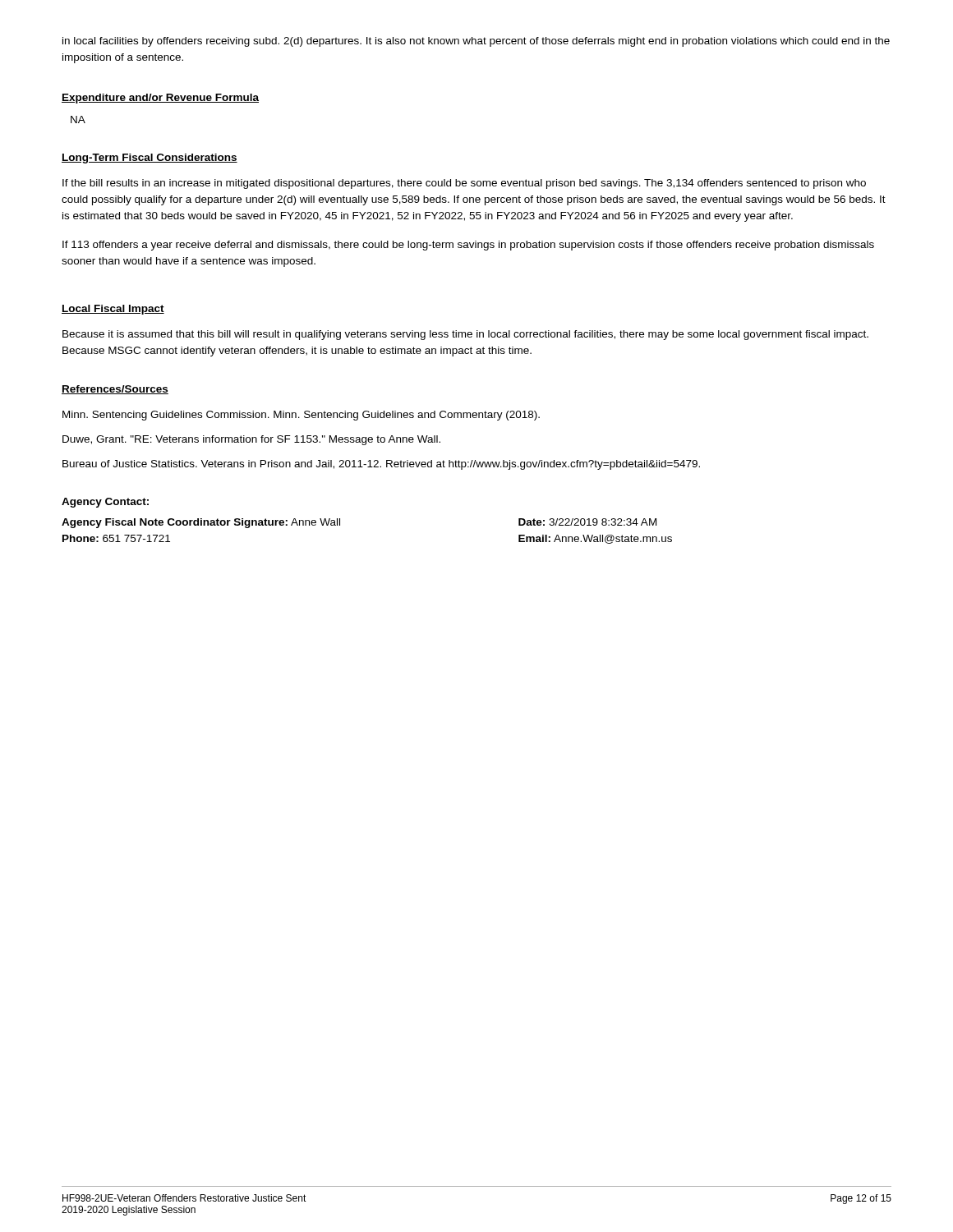The width and height of the screenshot is (953, 1232).
Task: Select the text block that says "Agency Fiscal Note Coordinator Signature: Anne"
Action: (201, 523)
